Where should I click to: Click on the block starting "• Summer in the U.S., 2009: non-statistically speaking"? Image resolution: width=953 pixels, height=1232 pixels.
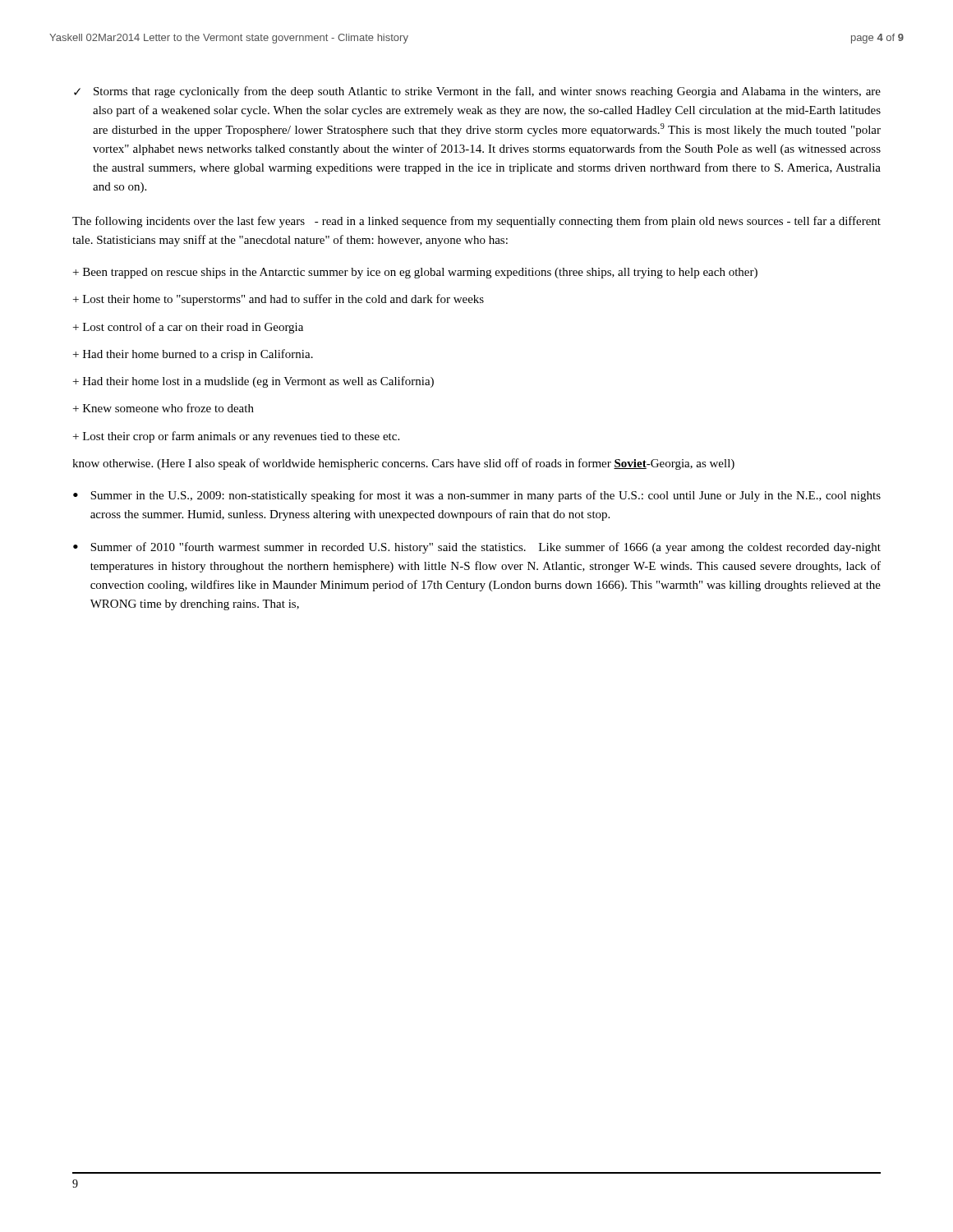coord(476,505)
